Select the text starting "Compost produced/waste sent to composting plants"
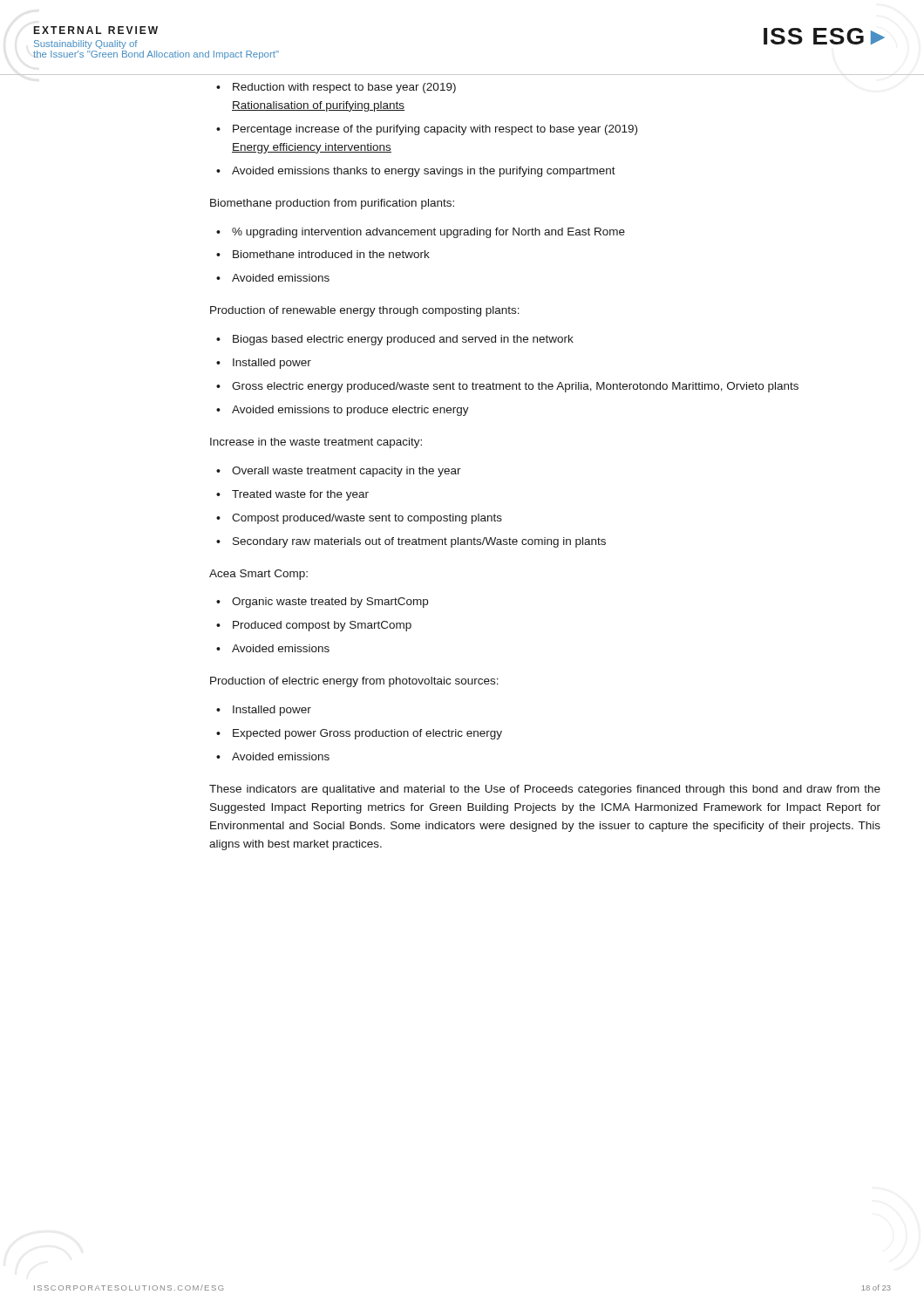Screen dimensions: 1308x924 tap(359, 519)
